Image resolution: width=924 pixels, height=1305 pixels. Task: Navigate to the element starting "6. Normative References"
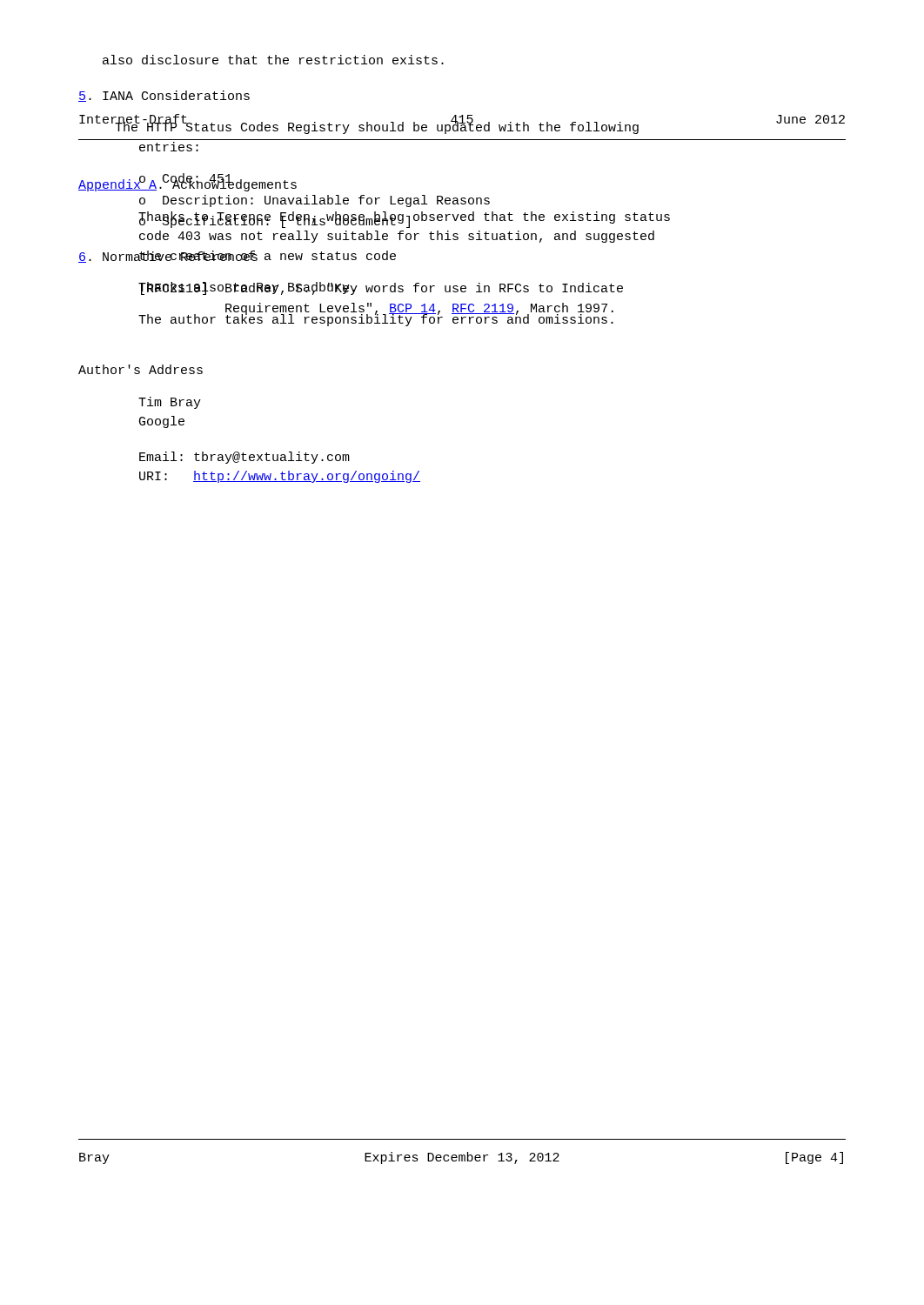[168, 258]
